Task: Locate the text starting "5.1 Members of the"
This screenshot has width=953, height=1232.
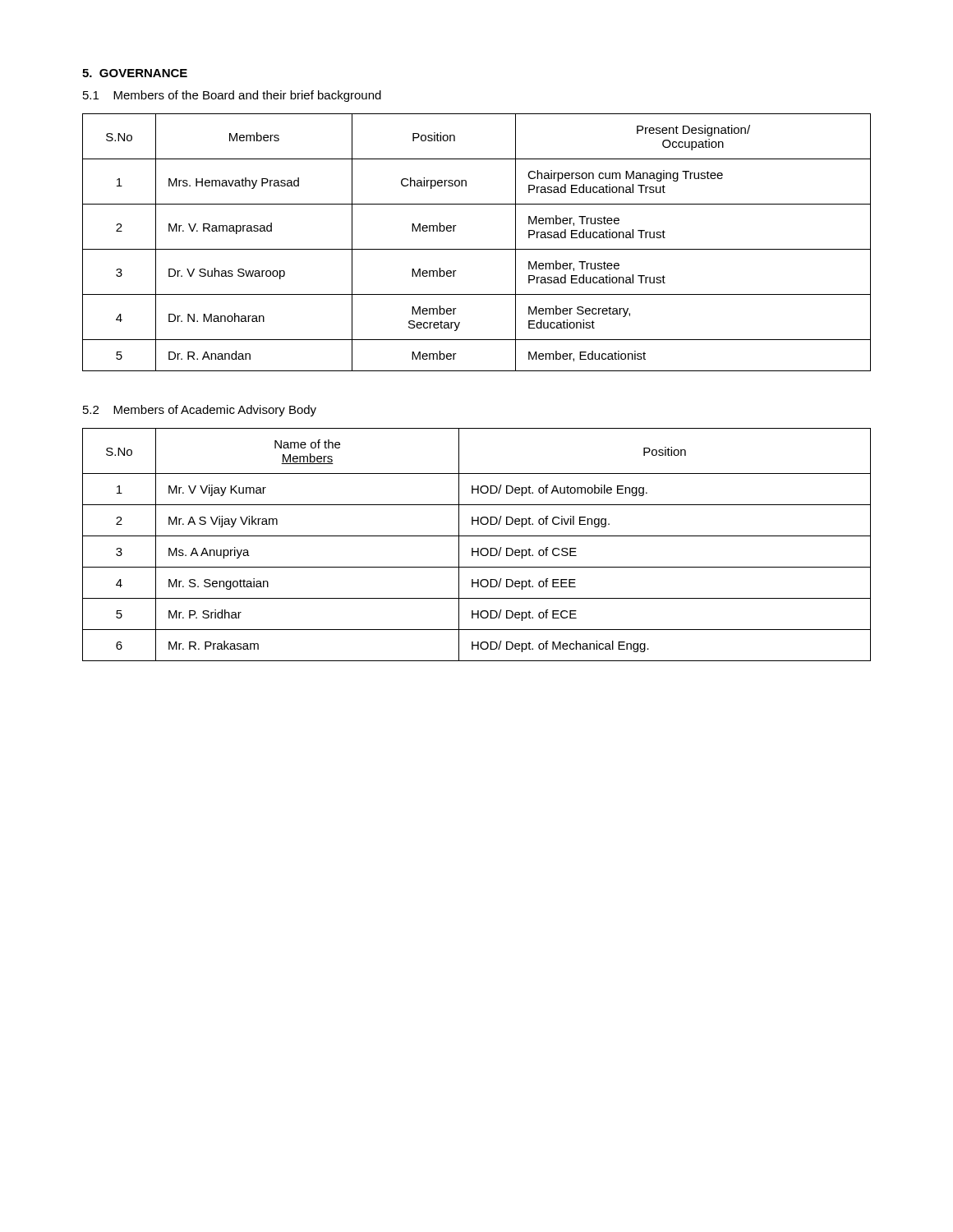Action: (x=232, y=95)
